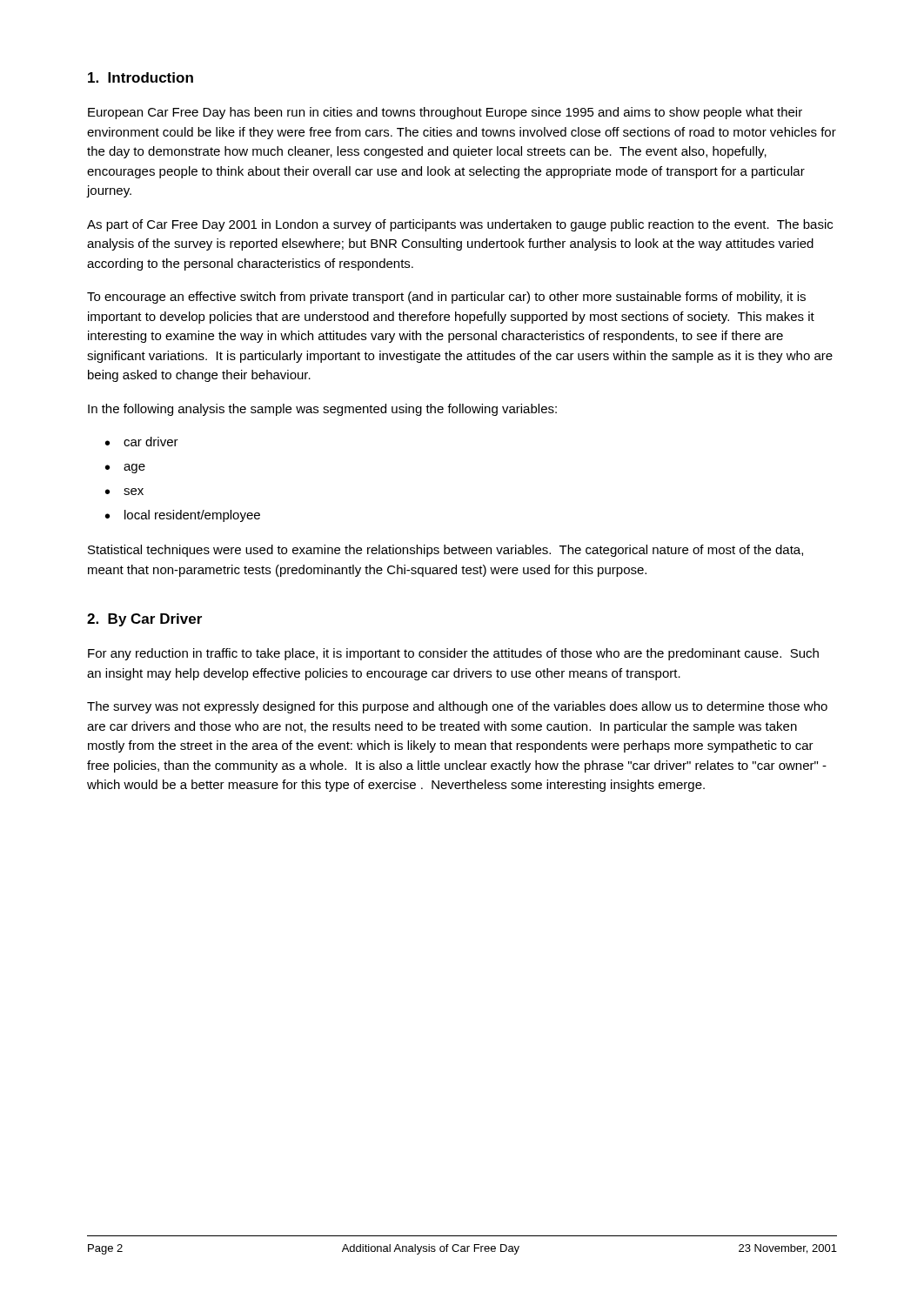Screen dimensions: 1305x924
Task: Point to the block beginning "As part of Car Free Day"
Action: pos(460,243)
